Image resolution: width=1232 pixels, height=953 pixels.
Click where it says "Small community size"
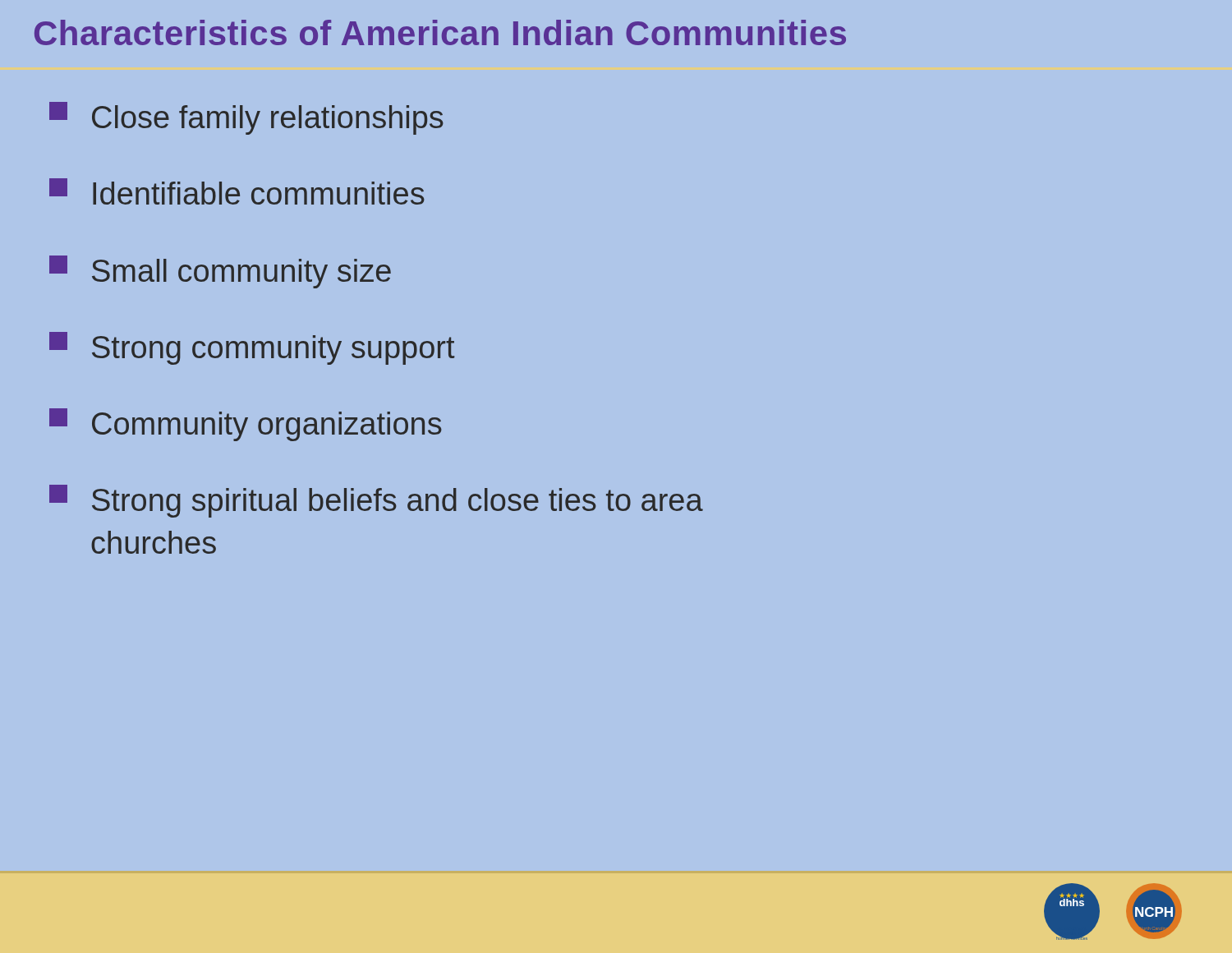(221, 271)
